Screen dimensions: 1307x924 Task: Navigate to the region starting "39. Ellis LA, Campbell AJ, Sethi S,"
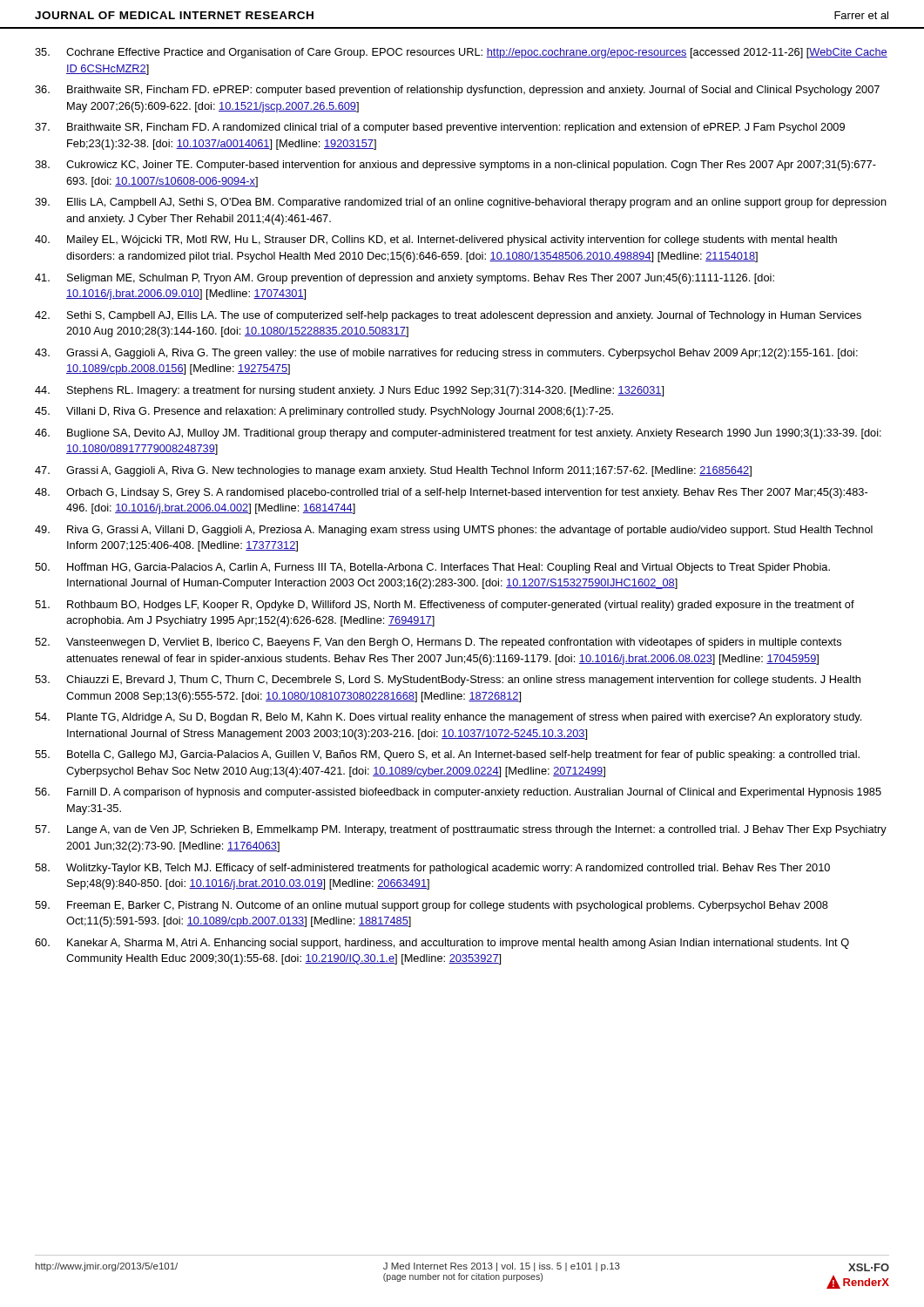tap(462, 211)
